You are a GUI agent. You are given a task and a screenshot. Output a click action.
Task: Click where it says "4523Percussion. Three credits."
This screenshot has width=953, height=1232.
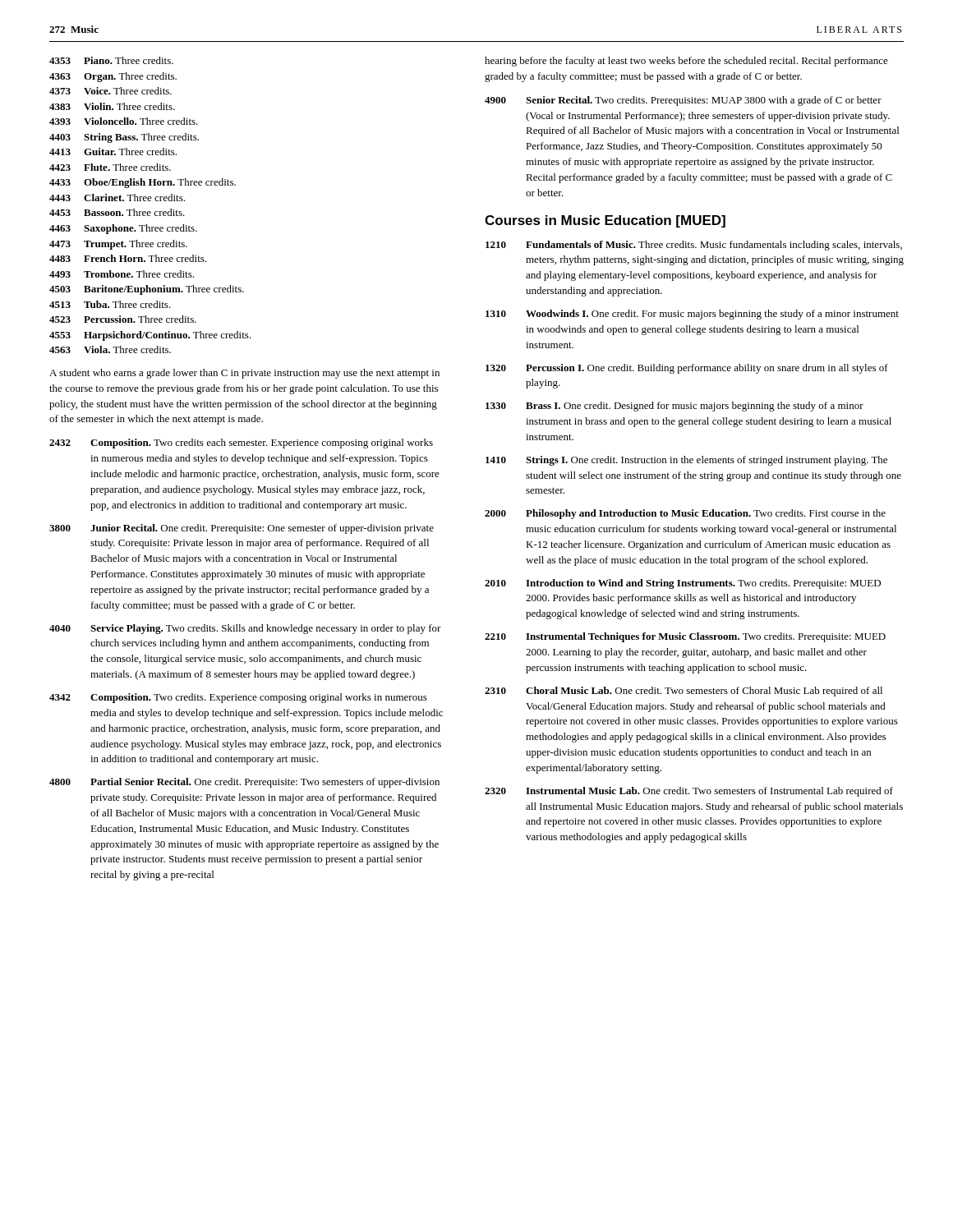tap(123, 319)
